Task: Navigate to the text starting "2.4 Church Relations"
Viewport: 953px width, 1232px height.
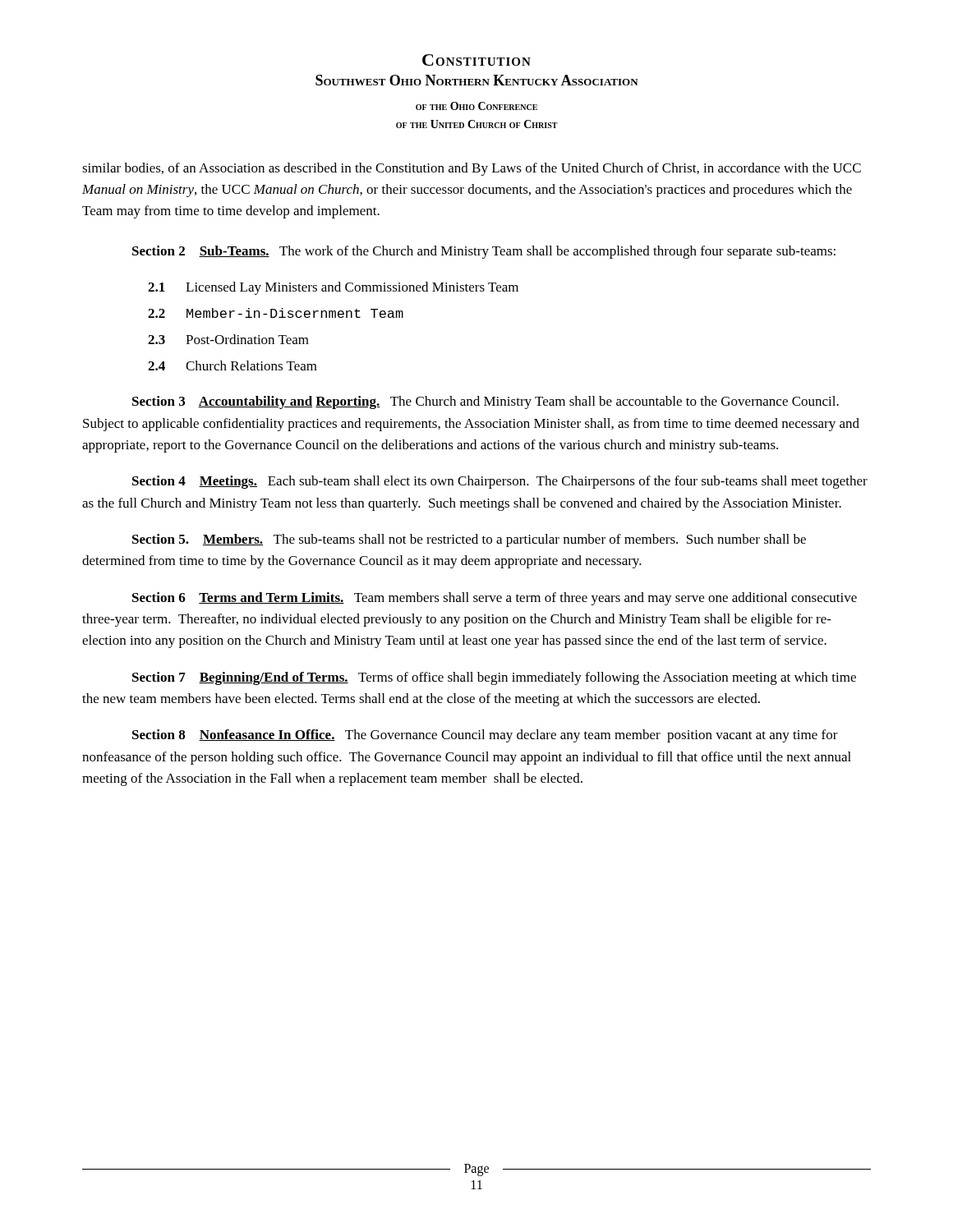Action: coord(232,365)
